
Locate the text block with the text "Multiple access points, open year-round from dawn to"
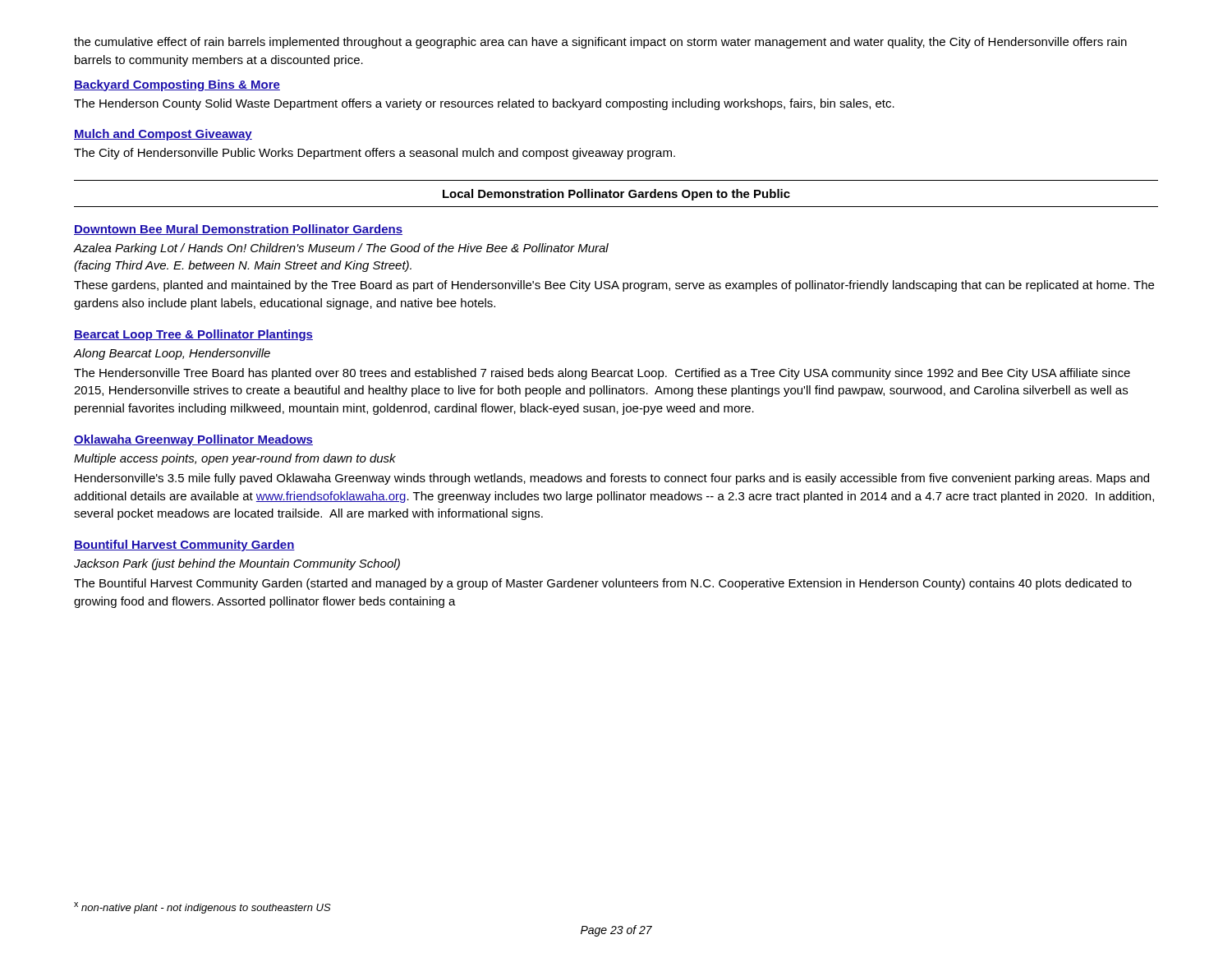(616, 485)
